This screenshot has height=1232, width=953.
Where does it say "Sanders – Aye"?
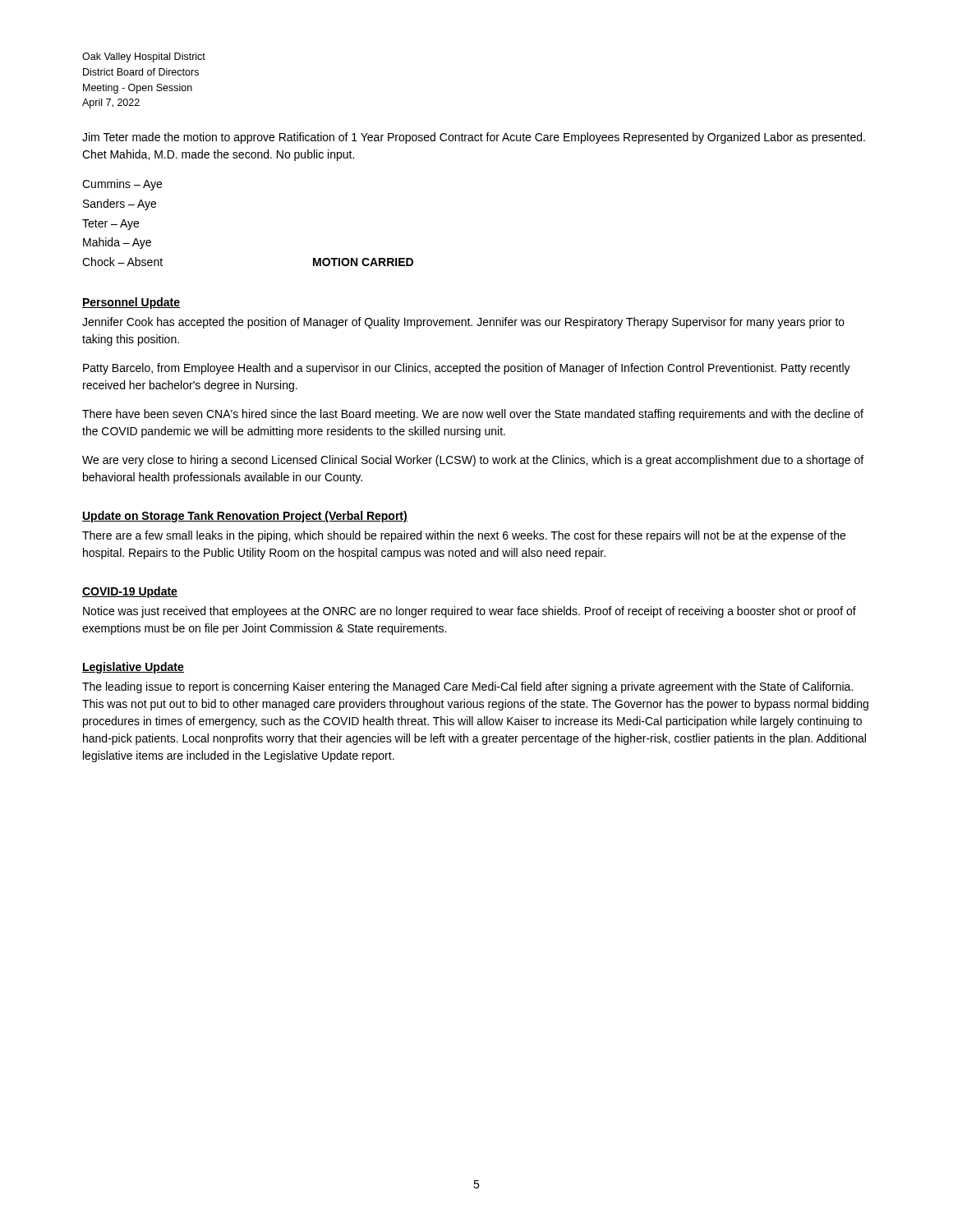pos(119,204)
